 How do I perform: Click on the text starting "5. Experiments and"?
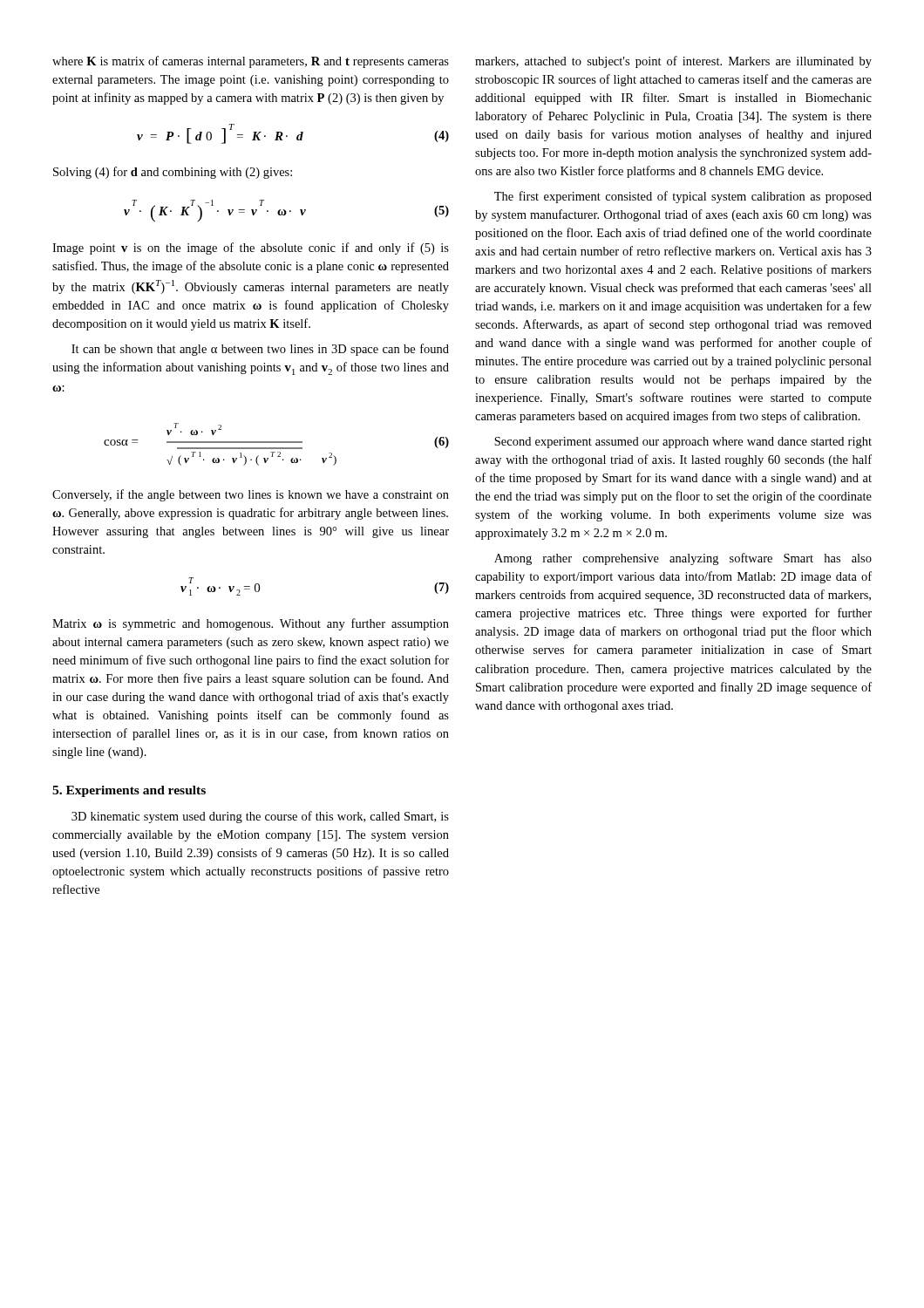[129, 791]
